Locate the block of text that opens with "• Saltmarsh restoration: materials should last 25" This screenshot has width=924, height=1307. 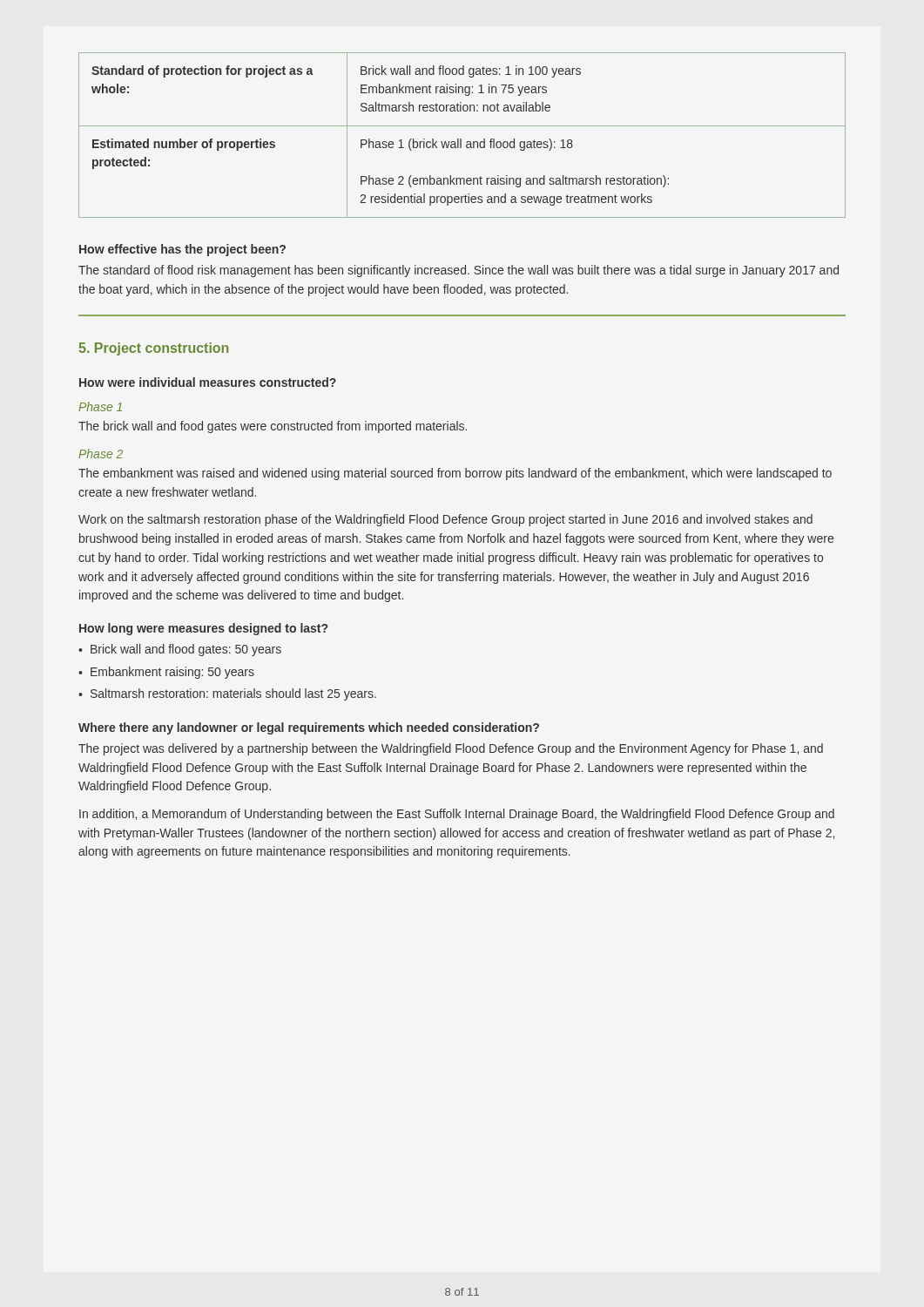coord(228,695)
